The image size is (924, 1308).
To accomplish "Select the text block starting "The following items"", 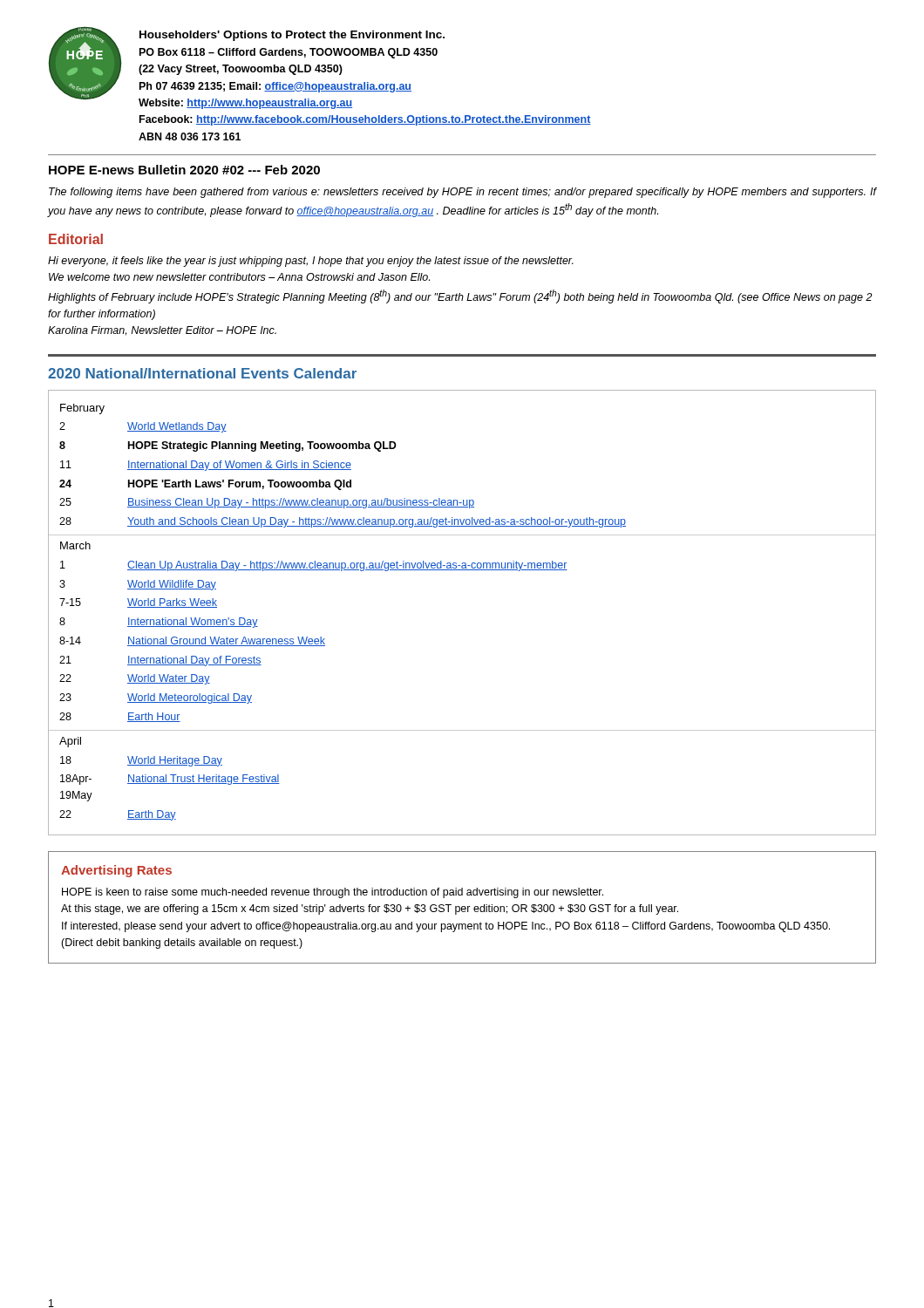I will [462, 202].
